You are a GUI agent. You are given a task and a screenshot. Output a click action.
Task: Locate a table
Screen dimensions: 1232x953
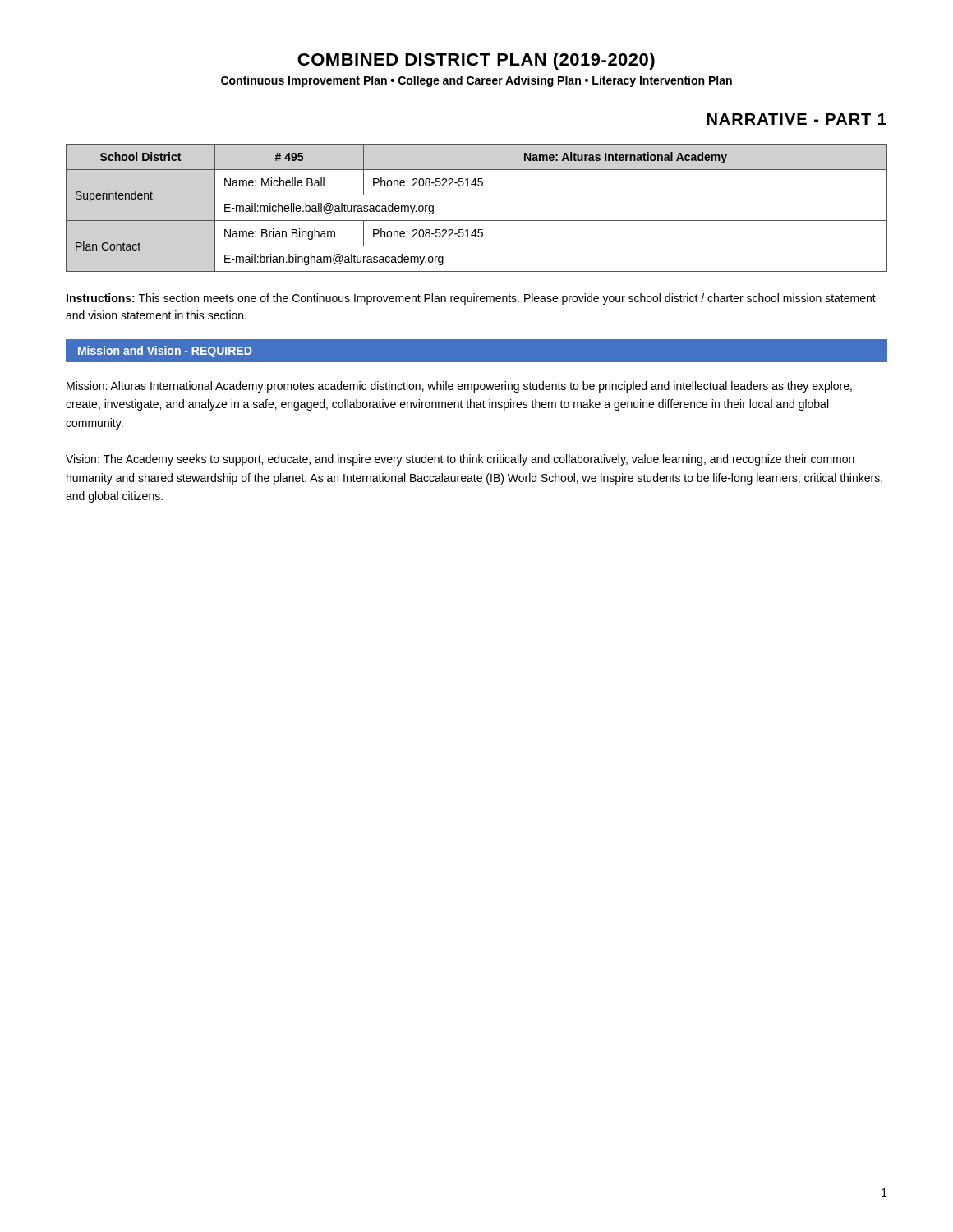(x=476, y=208)
